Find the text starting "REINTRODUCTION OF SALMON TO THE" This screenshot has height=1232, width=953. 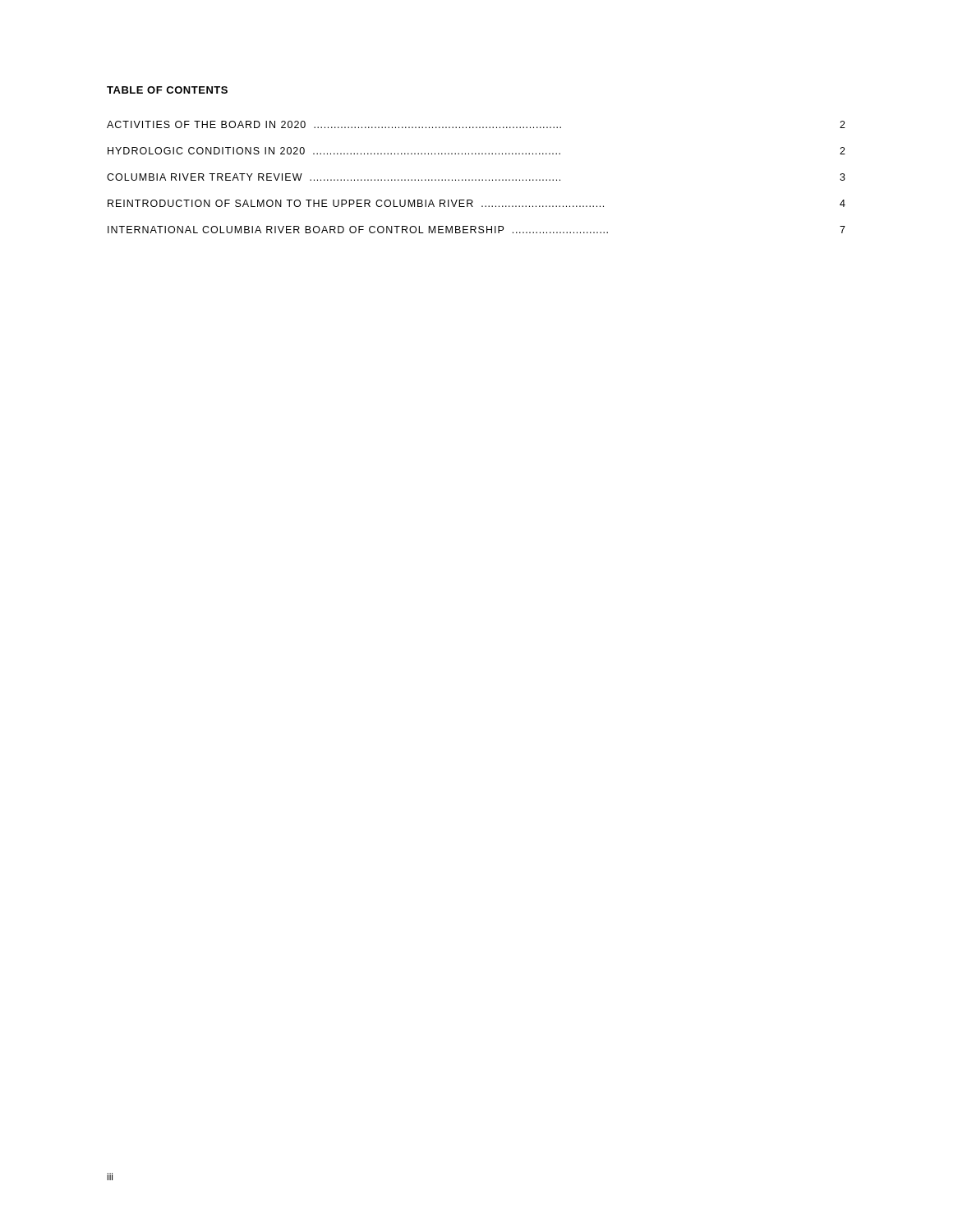pyautogui.click(x=476, y=204)
